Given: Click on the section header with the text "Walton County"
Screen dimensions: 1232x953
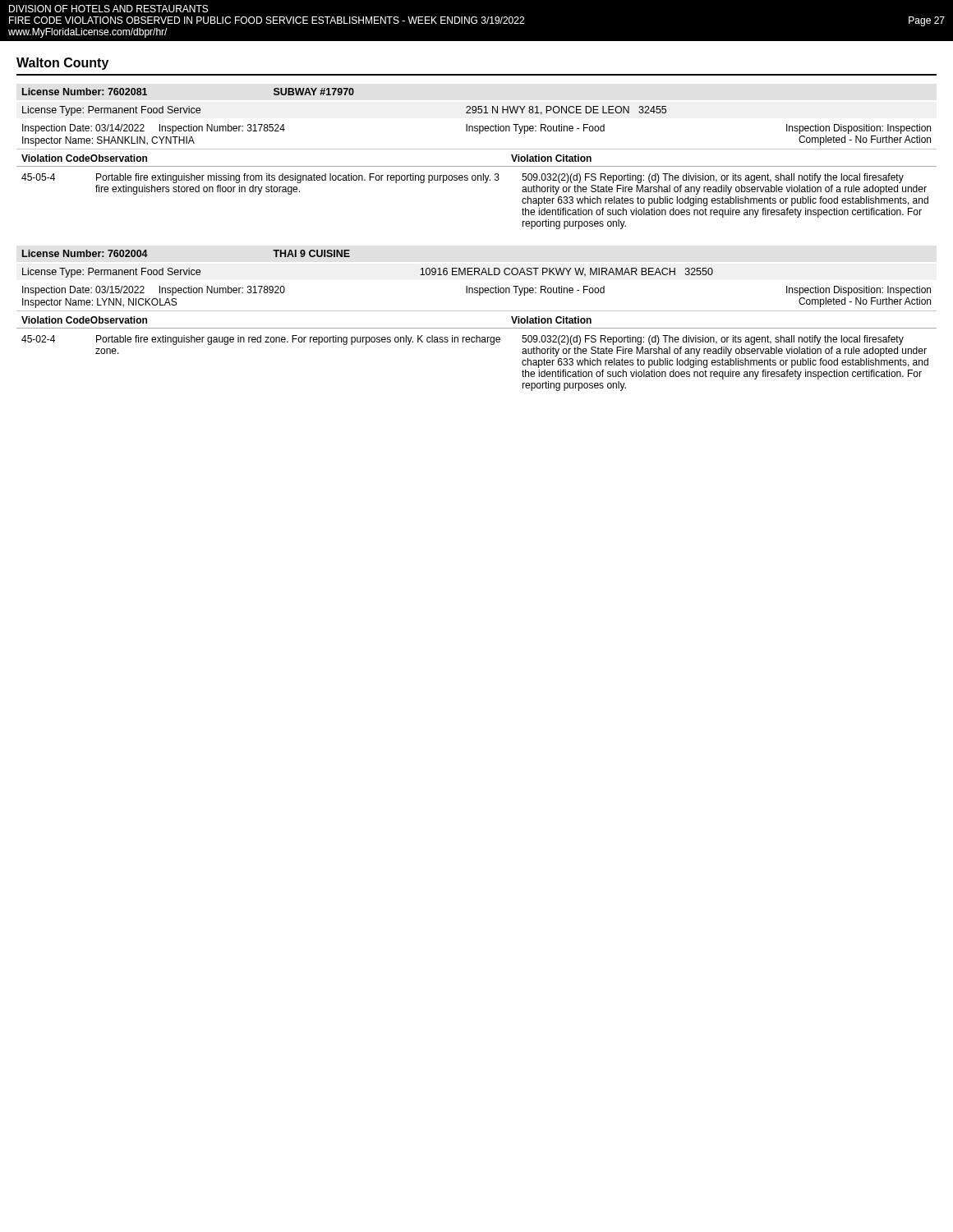Looking at the screenshot, I should coord(63,63).
